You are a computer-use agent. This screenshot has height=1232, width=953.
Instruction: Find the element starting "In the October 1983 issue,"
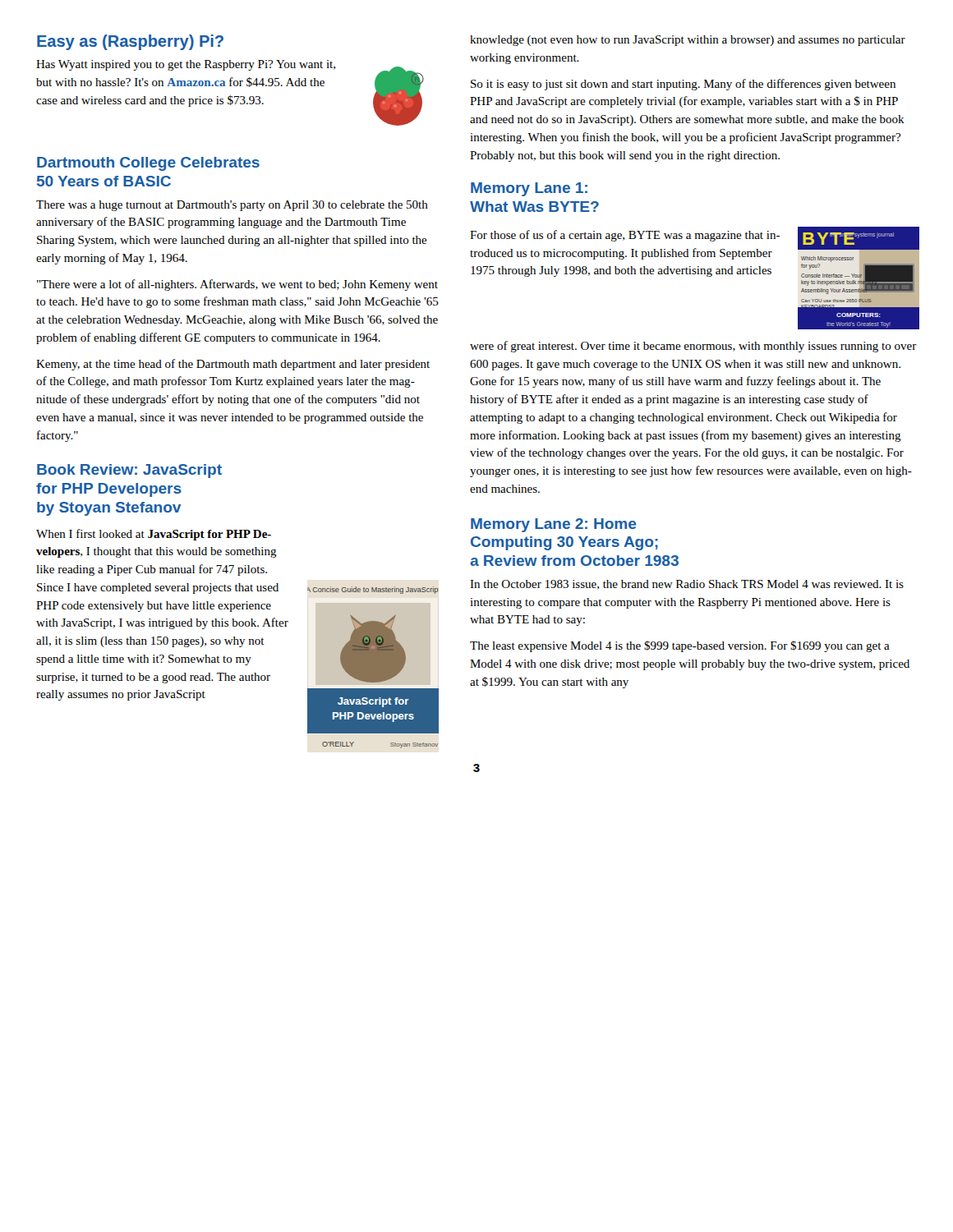click(693, 603)
